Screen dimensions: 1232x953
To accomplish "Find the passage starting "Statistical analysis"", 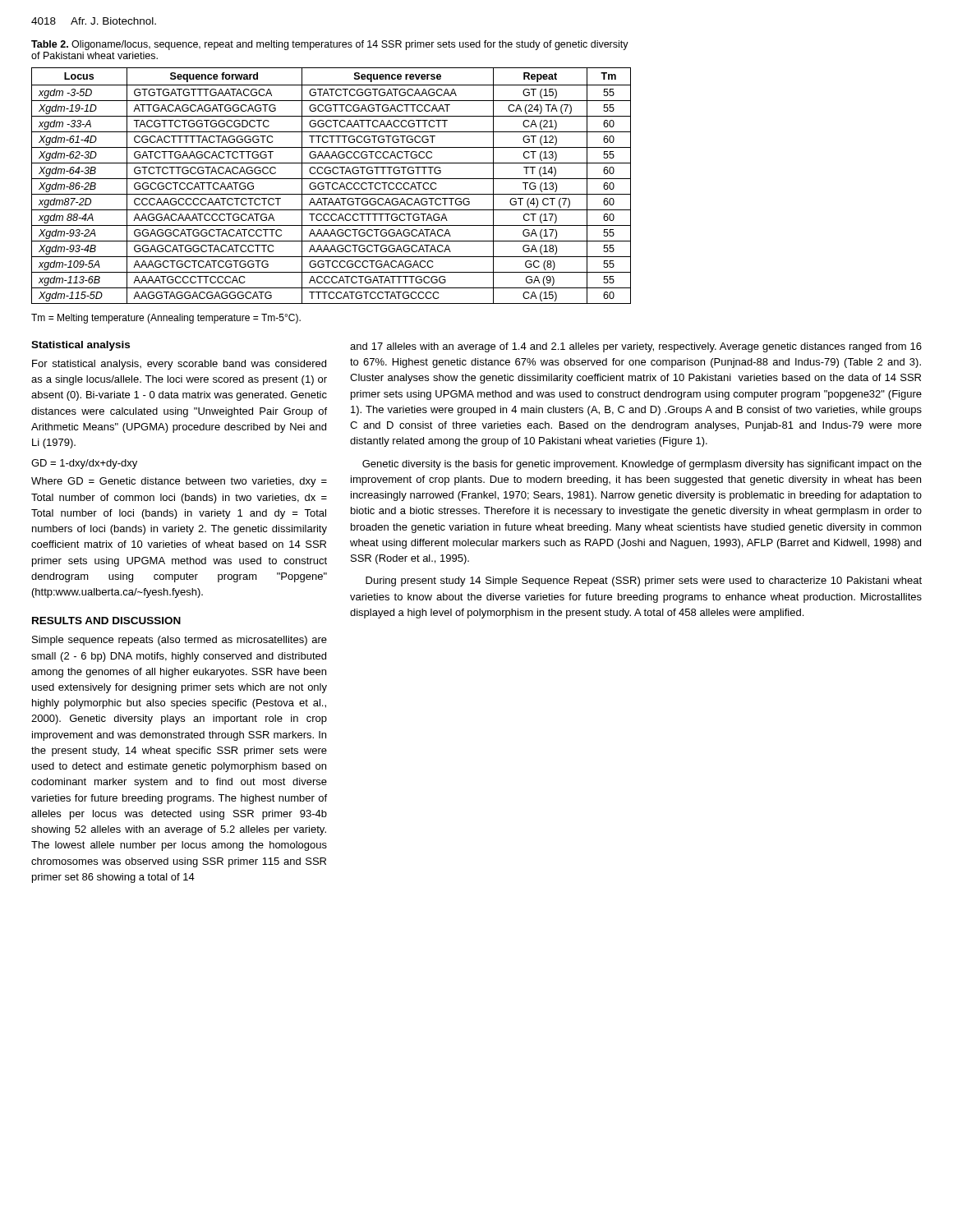I will (81, 345).
